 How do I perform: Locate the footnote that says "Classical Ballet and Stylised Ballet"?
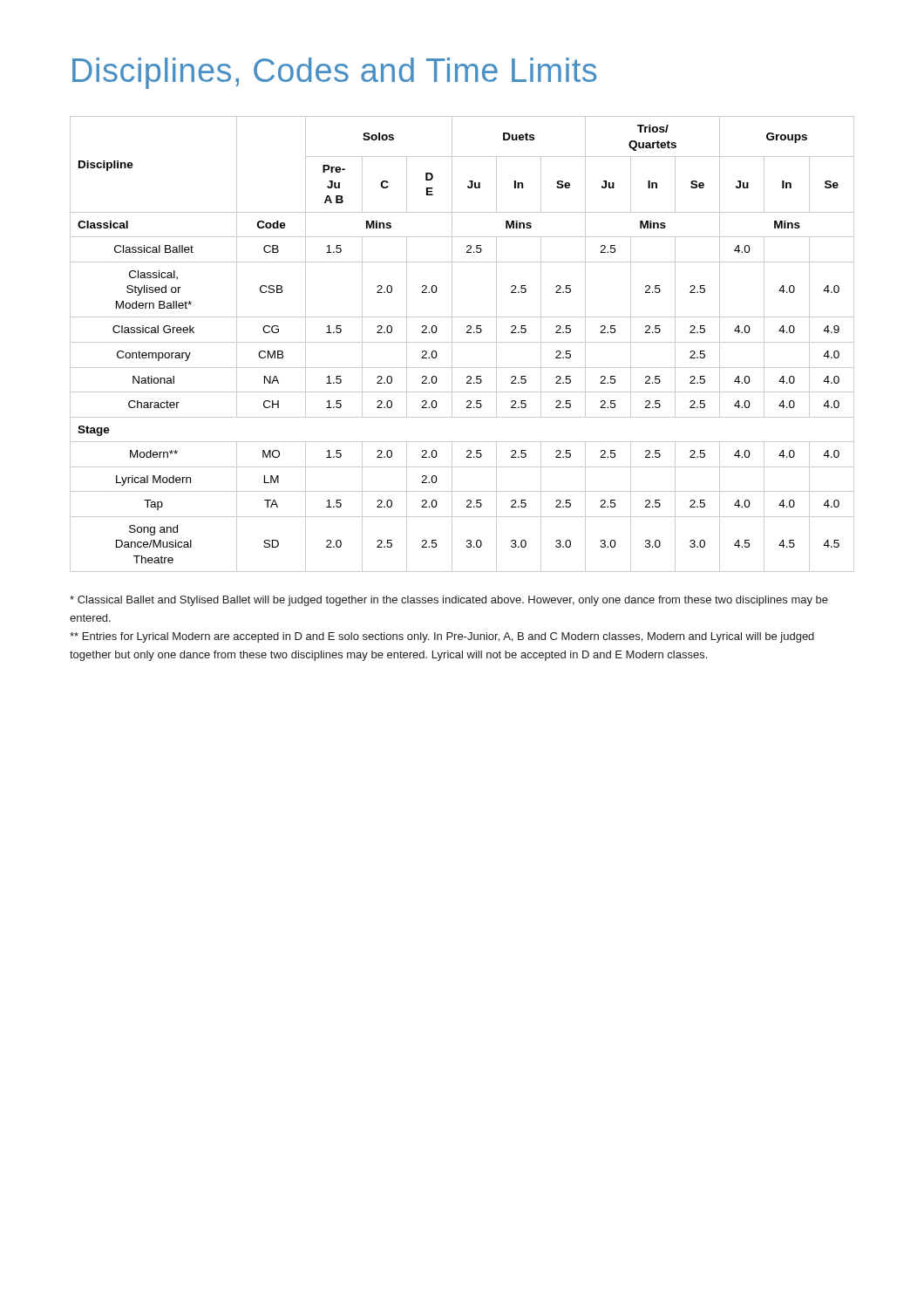[449, 627]
